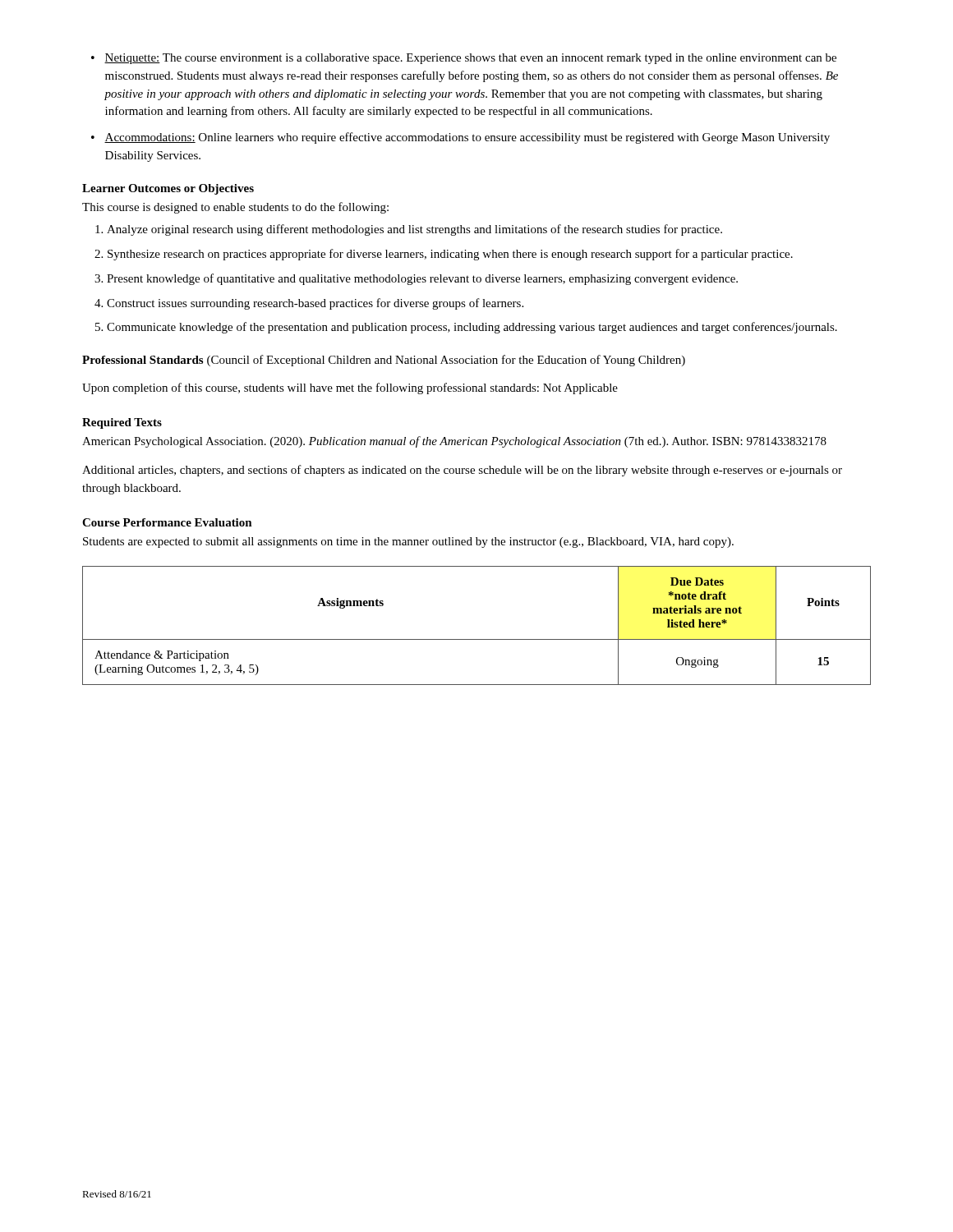Locate a table
This screenshot has height=1232, width=953.
pyautogui.click(x=476, y=625)
